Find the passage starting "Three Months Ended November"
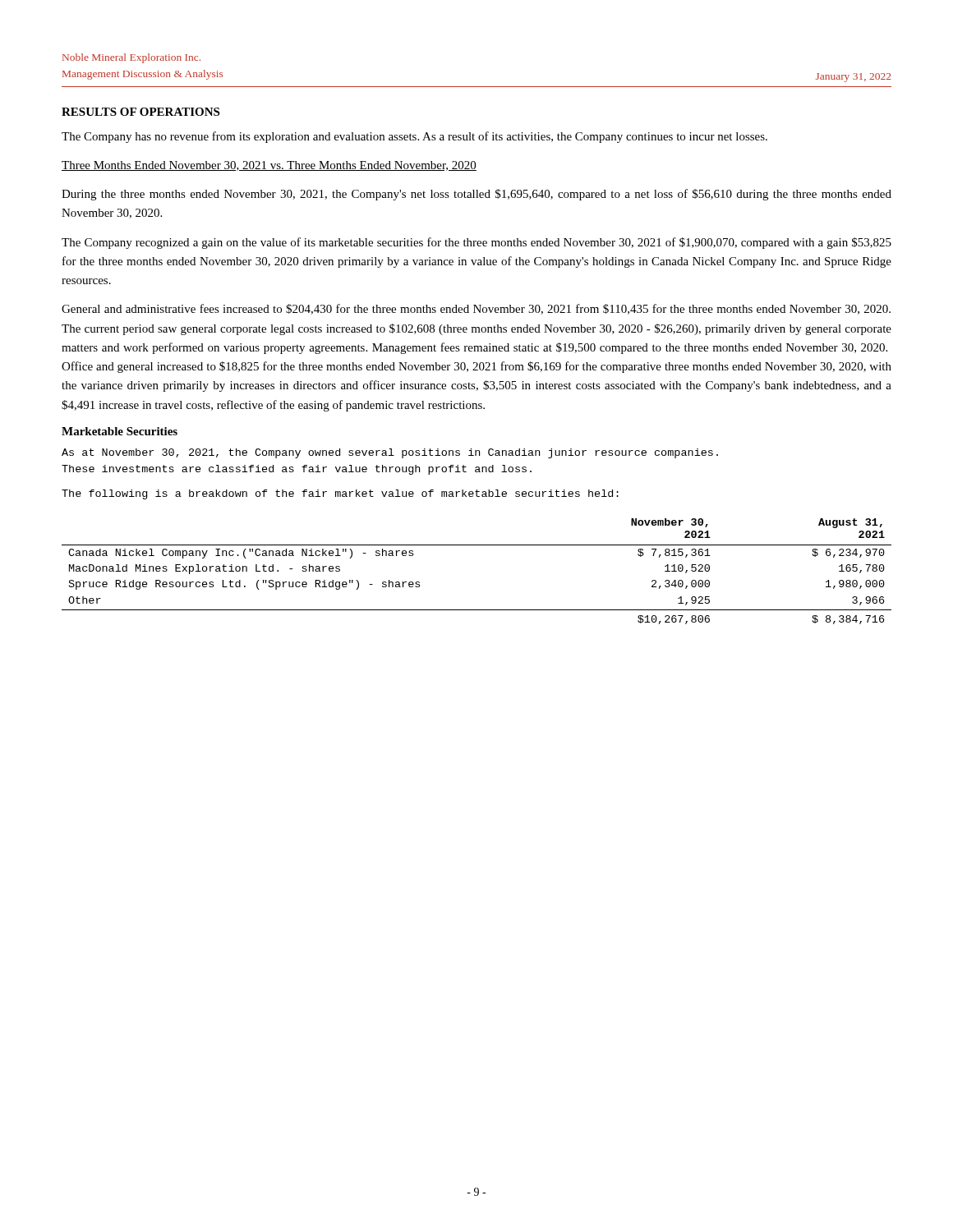 269,165
